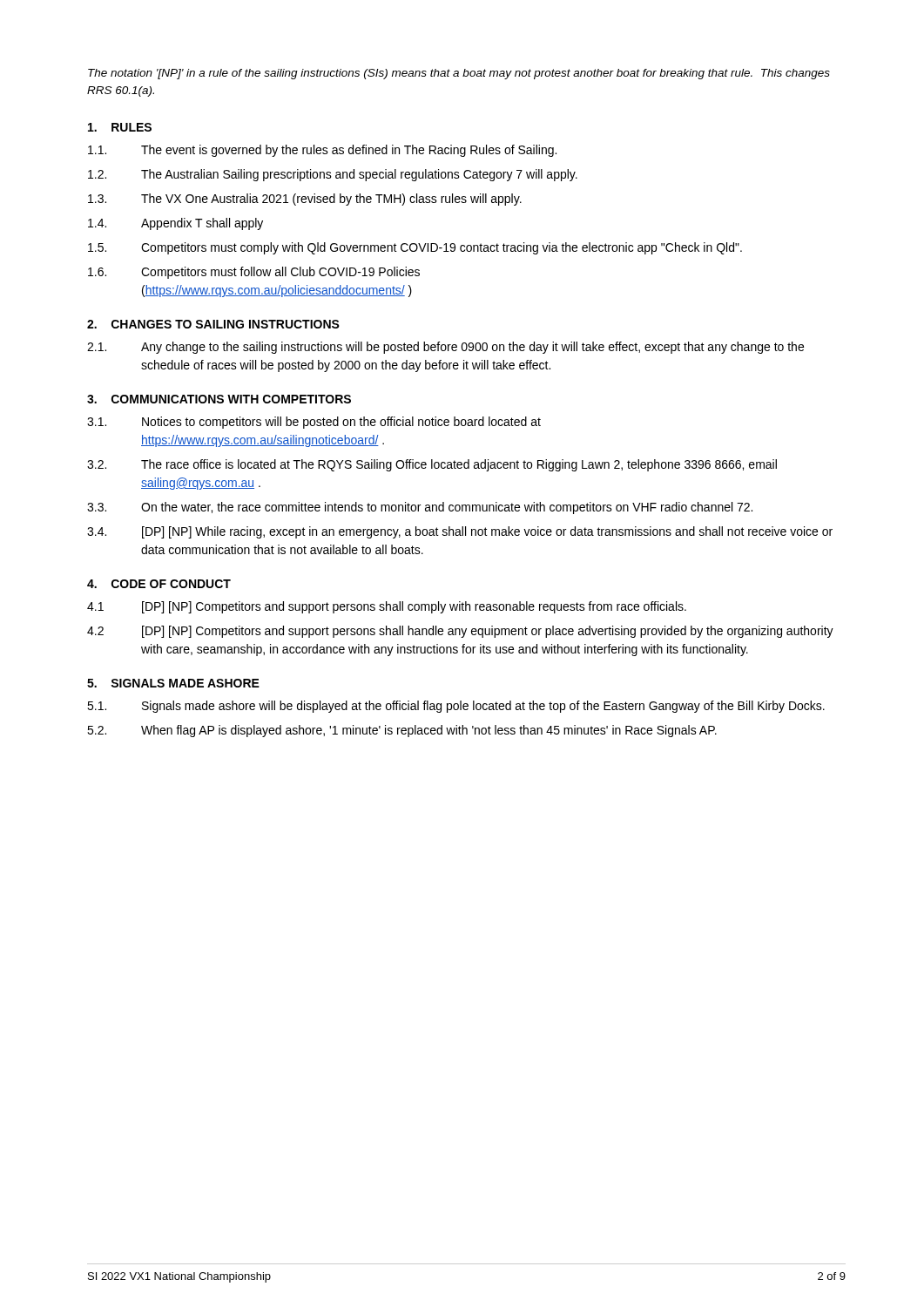The image size is (924, 1307).
Task: Where does it say "4. CODE OF CONDUCT"?
Action: 159,584
